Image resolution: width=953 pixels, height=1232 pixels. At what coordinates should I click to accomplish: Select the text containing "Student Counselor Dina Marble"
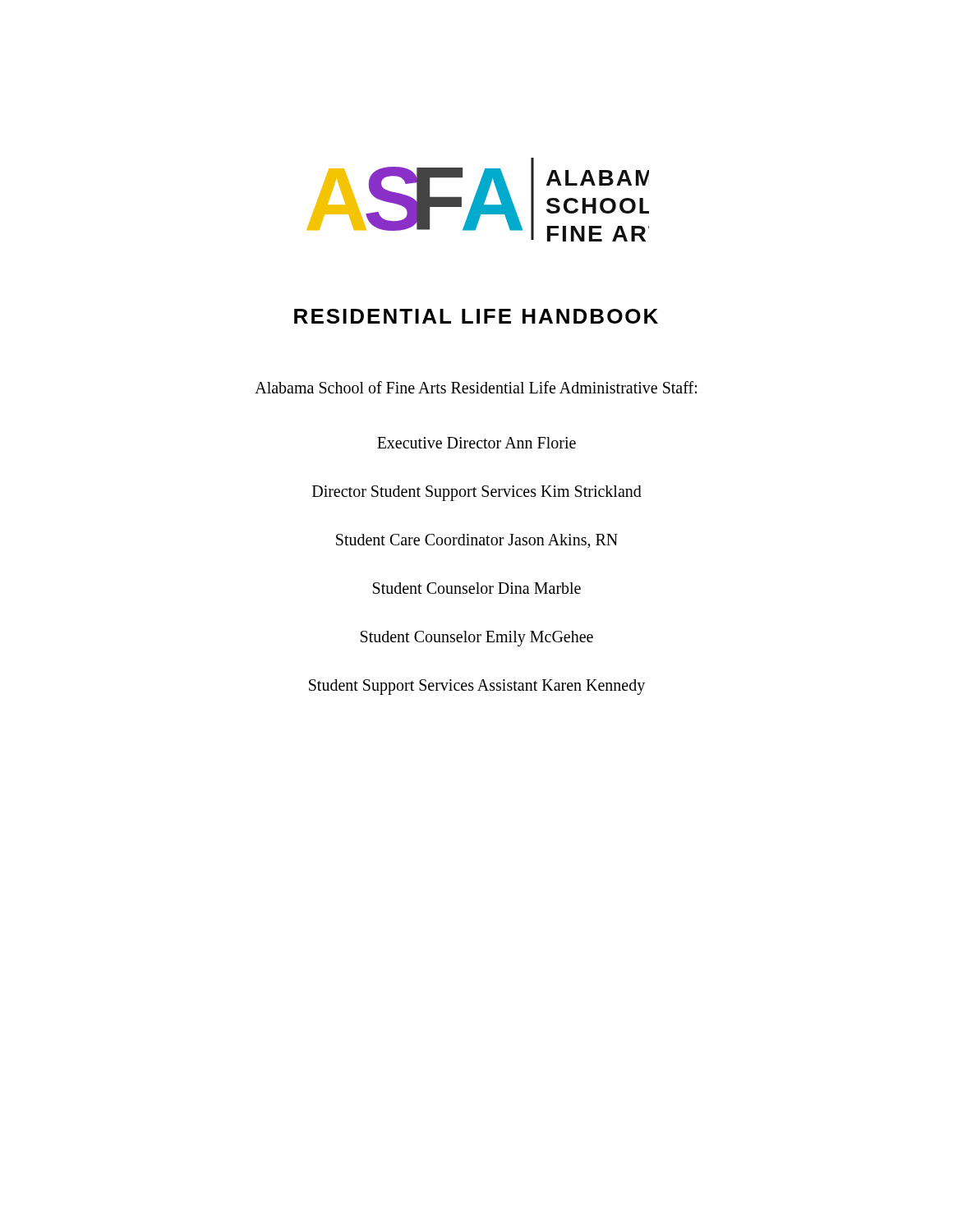[476, 588]
